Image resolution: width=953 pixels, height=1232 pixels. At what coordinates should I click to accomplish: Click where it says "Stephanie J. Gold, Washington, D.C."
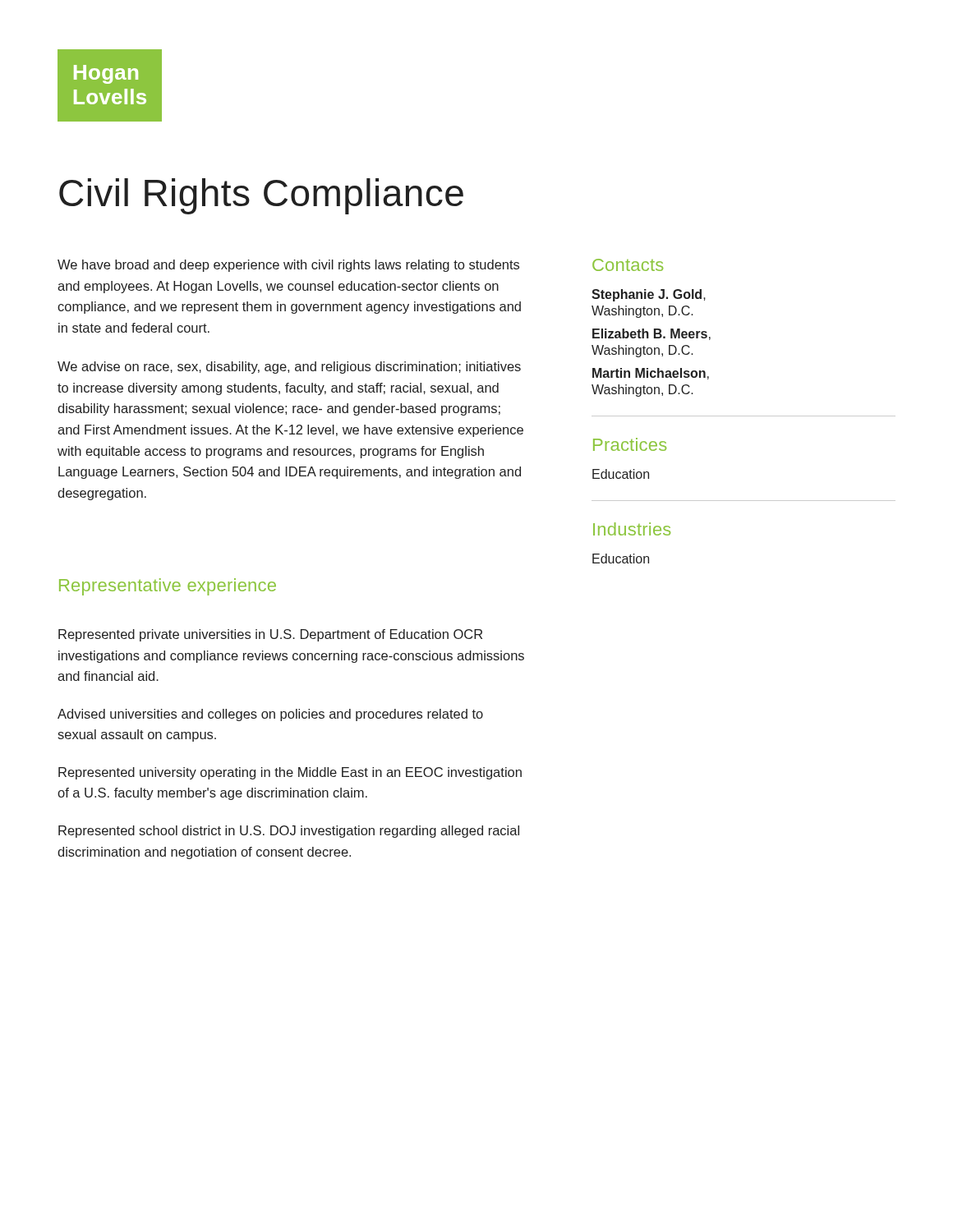tap(649, 295)
